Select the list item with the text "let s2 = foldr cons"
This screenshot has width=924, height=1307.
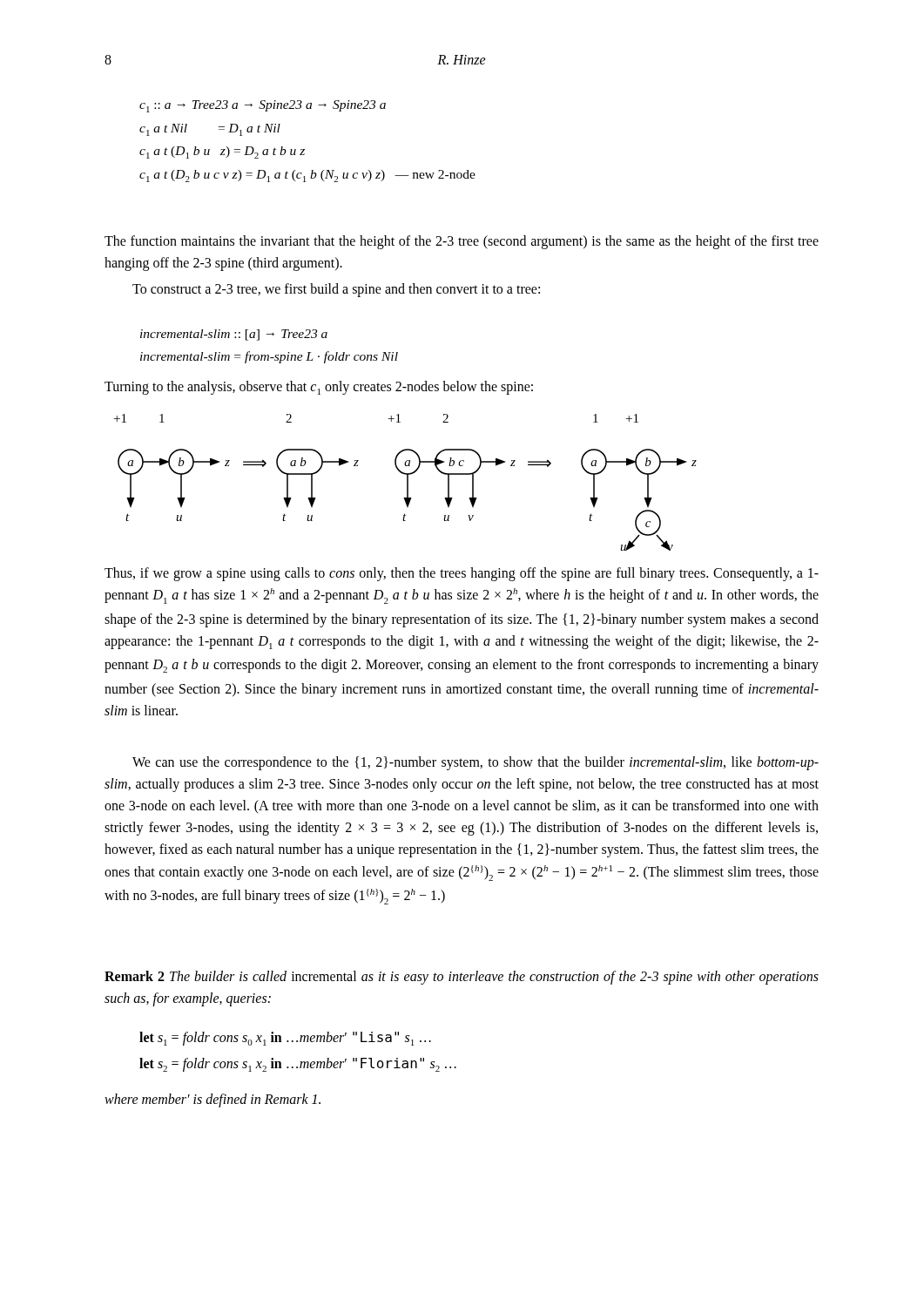tap(298, 1064)
